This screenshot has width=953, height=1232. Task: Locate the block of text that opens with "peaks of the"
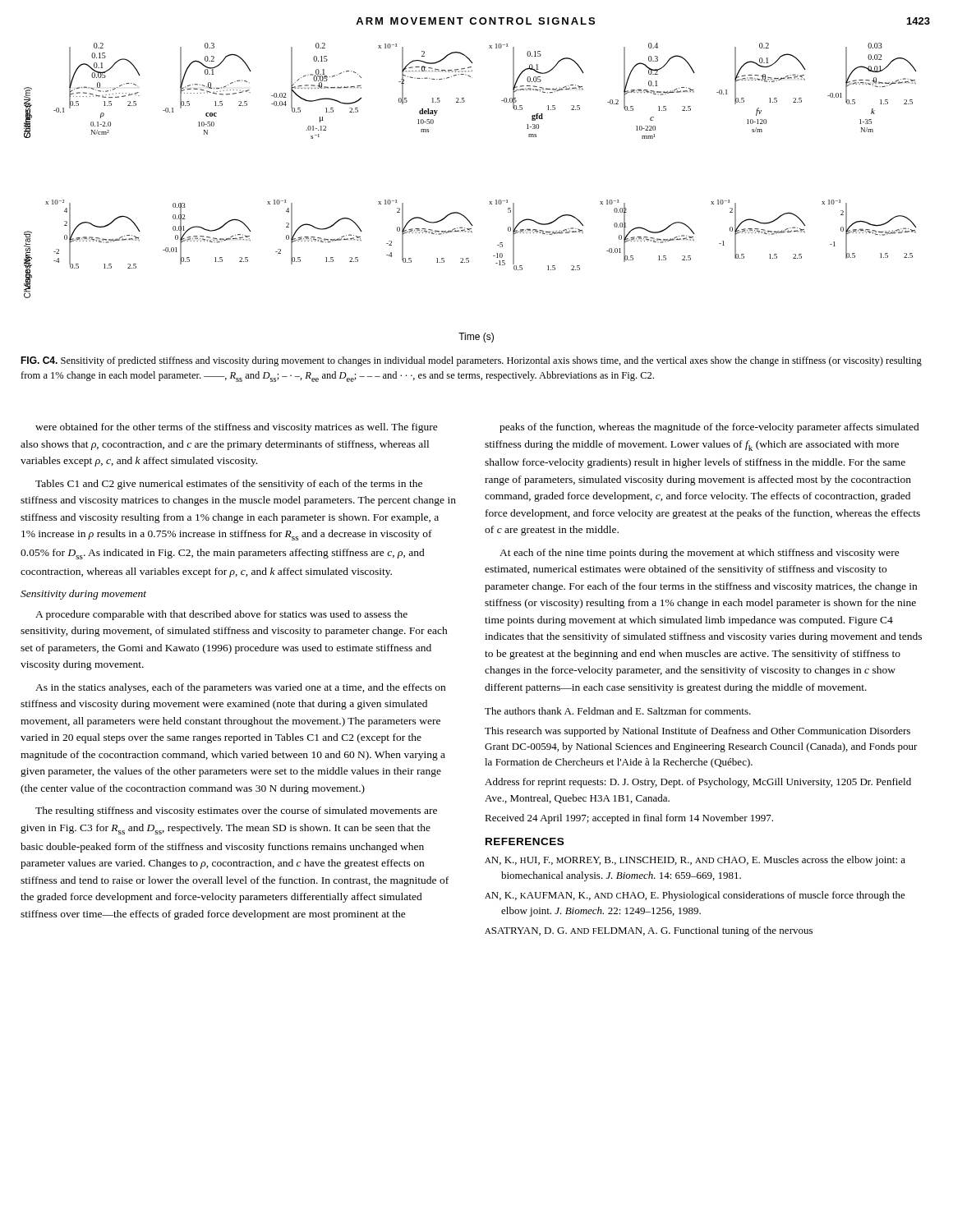704,557
